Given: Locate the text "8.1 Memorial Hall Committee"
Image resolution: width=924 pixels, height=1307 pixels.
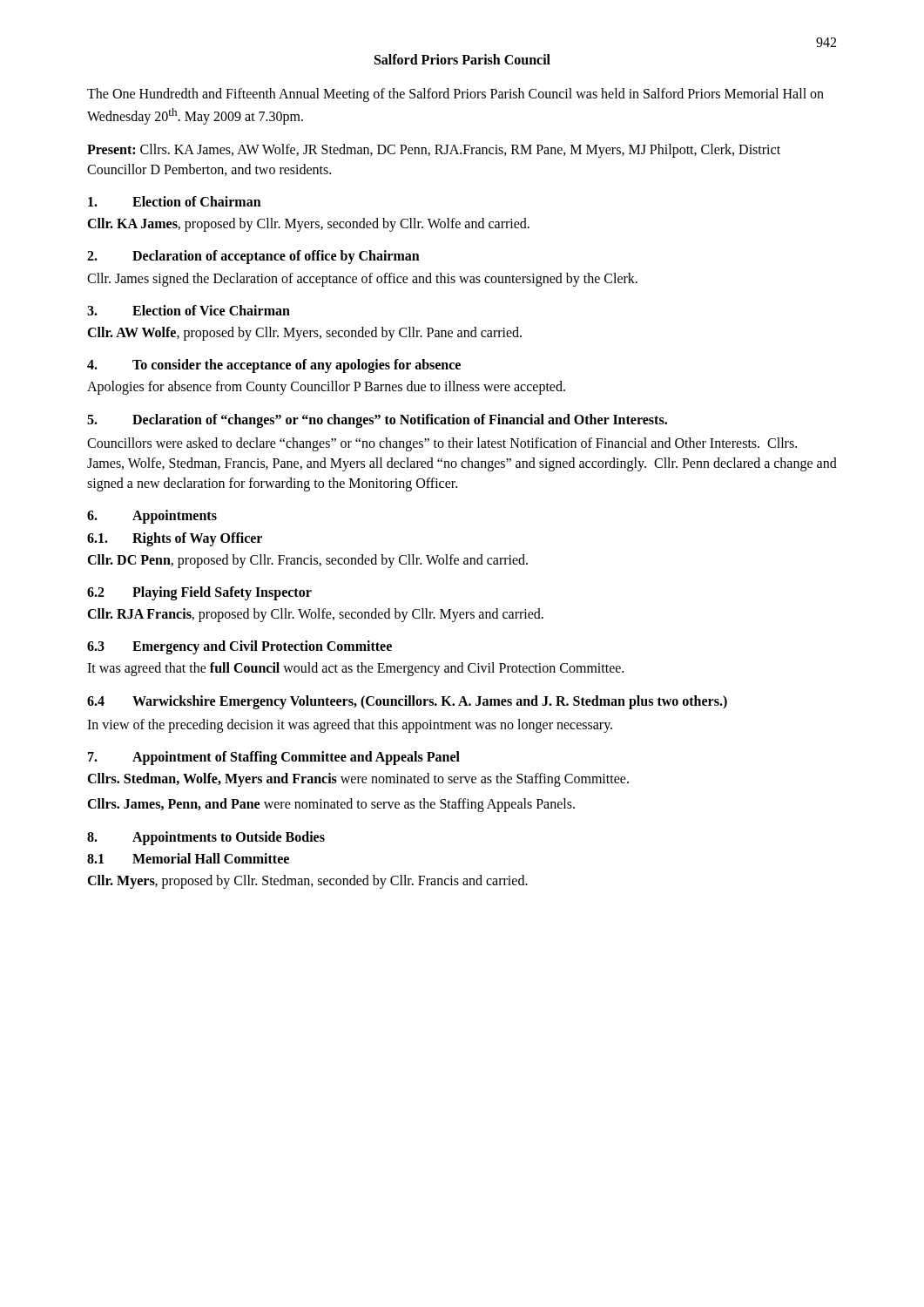Looking at the screenshot, I should click(x=188, y=859).
